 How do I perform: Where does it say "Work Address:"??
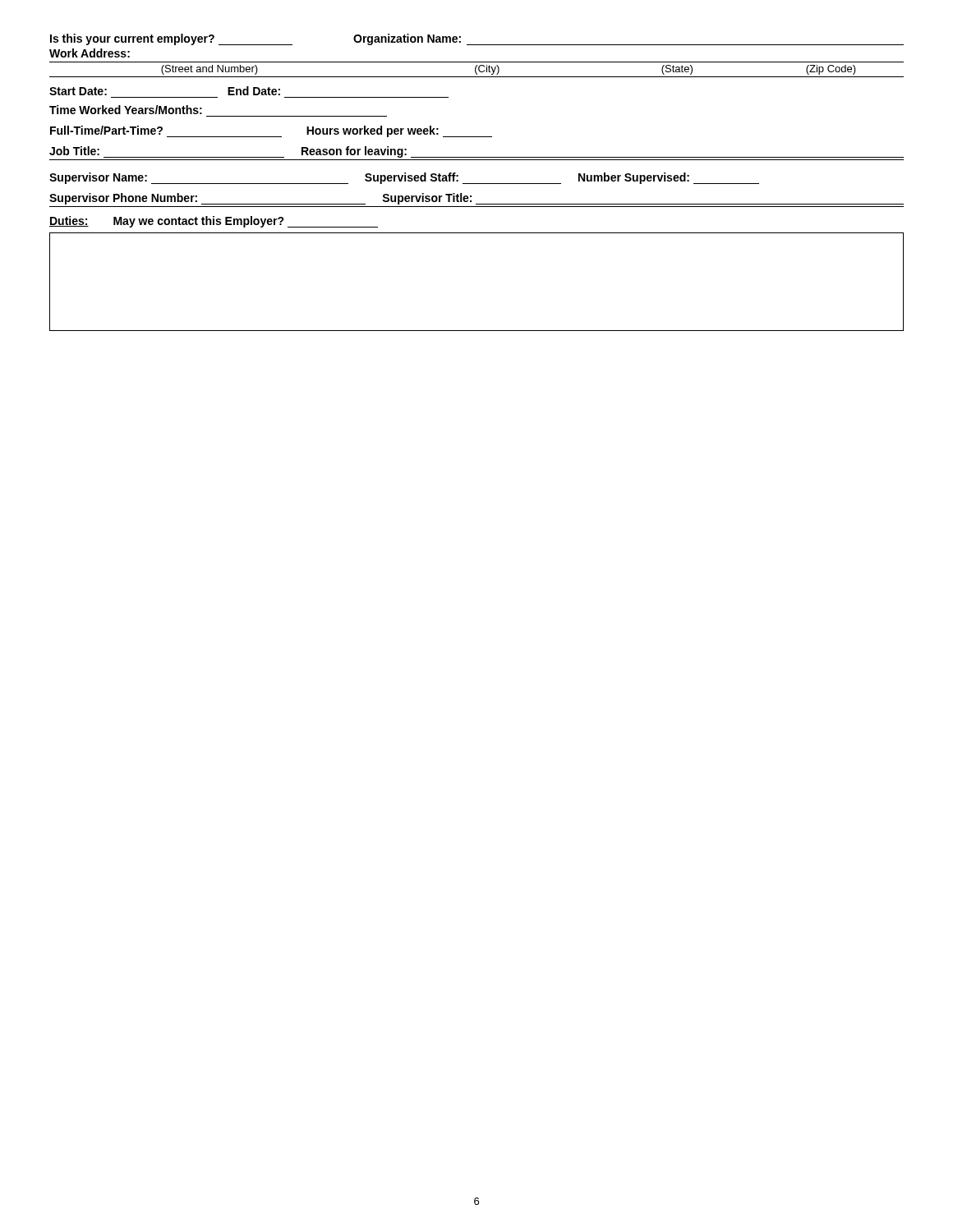pos(90,53)
